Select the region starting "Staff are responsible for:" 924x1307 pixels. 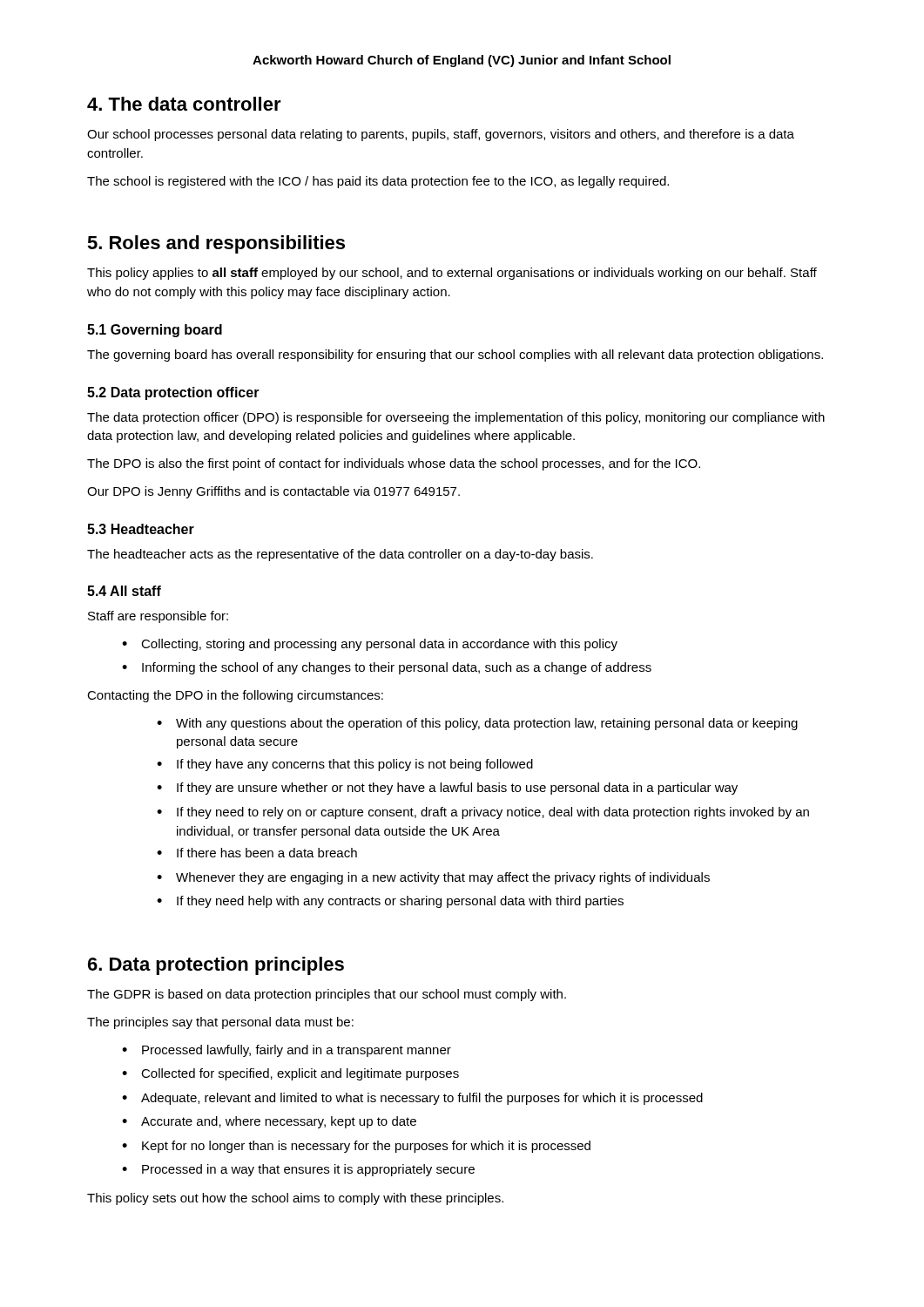pos(158,616)
